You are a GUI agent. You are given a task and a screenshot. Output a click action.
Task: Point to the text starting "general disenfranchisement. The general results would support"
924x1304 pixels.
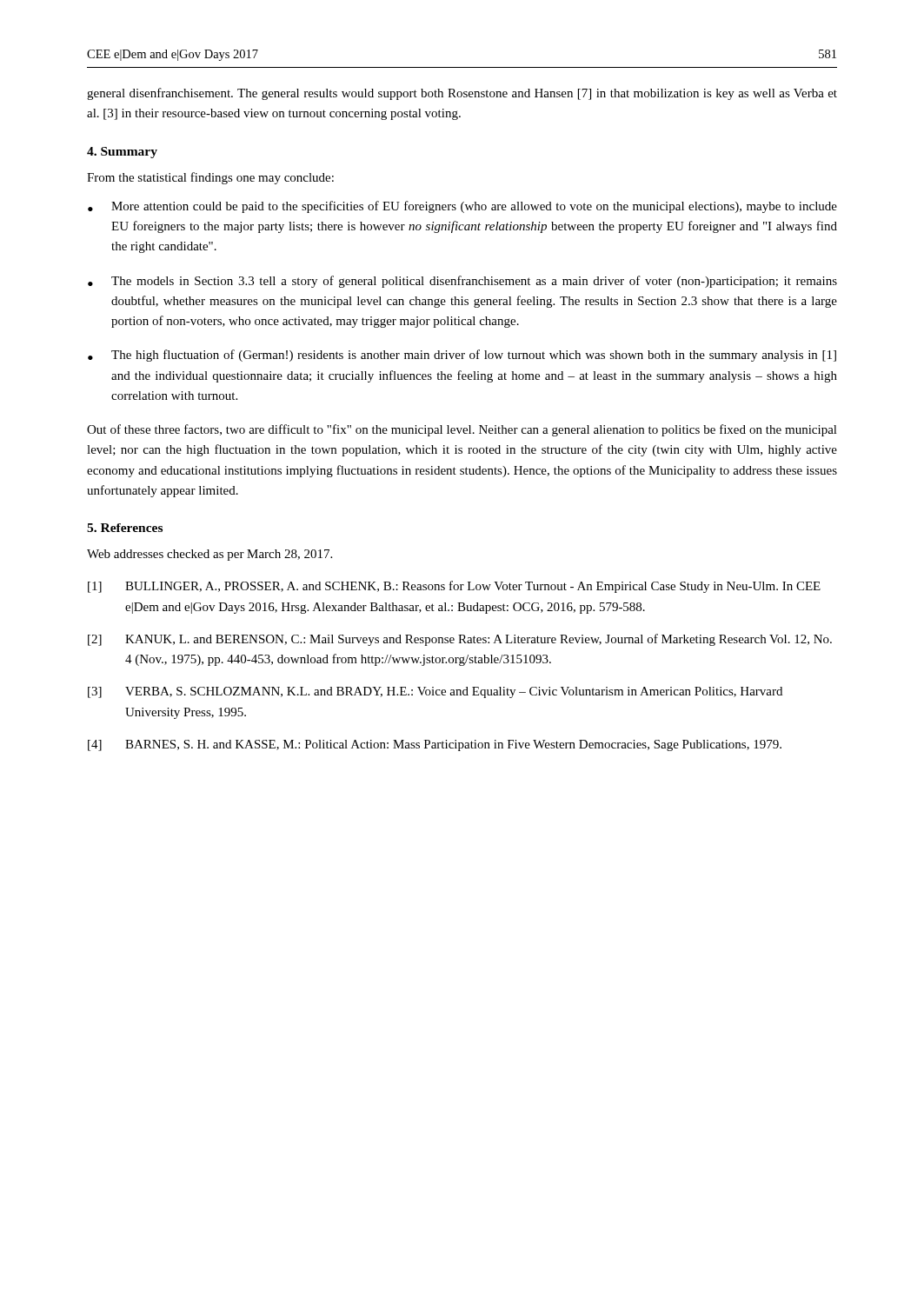462,103
